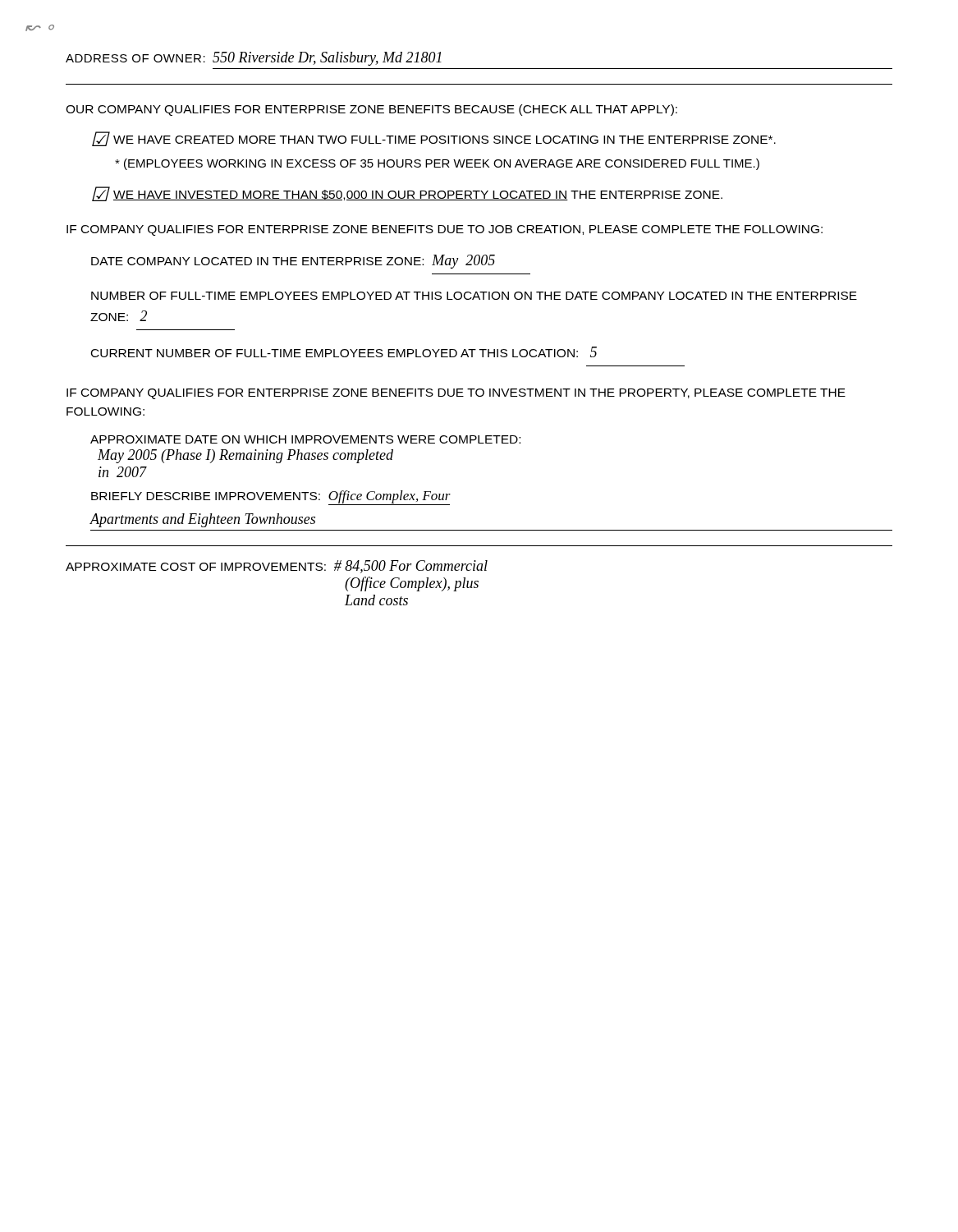The width and height of the screenshot is (958, 1232).
Task: Find the element starting "☑ WE HAVE INVESTED MORE THAN $50,000"
Action: pyautogui.click(x=407, y=194)
